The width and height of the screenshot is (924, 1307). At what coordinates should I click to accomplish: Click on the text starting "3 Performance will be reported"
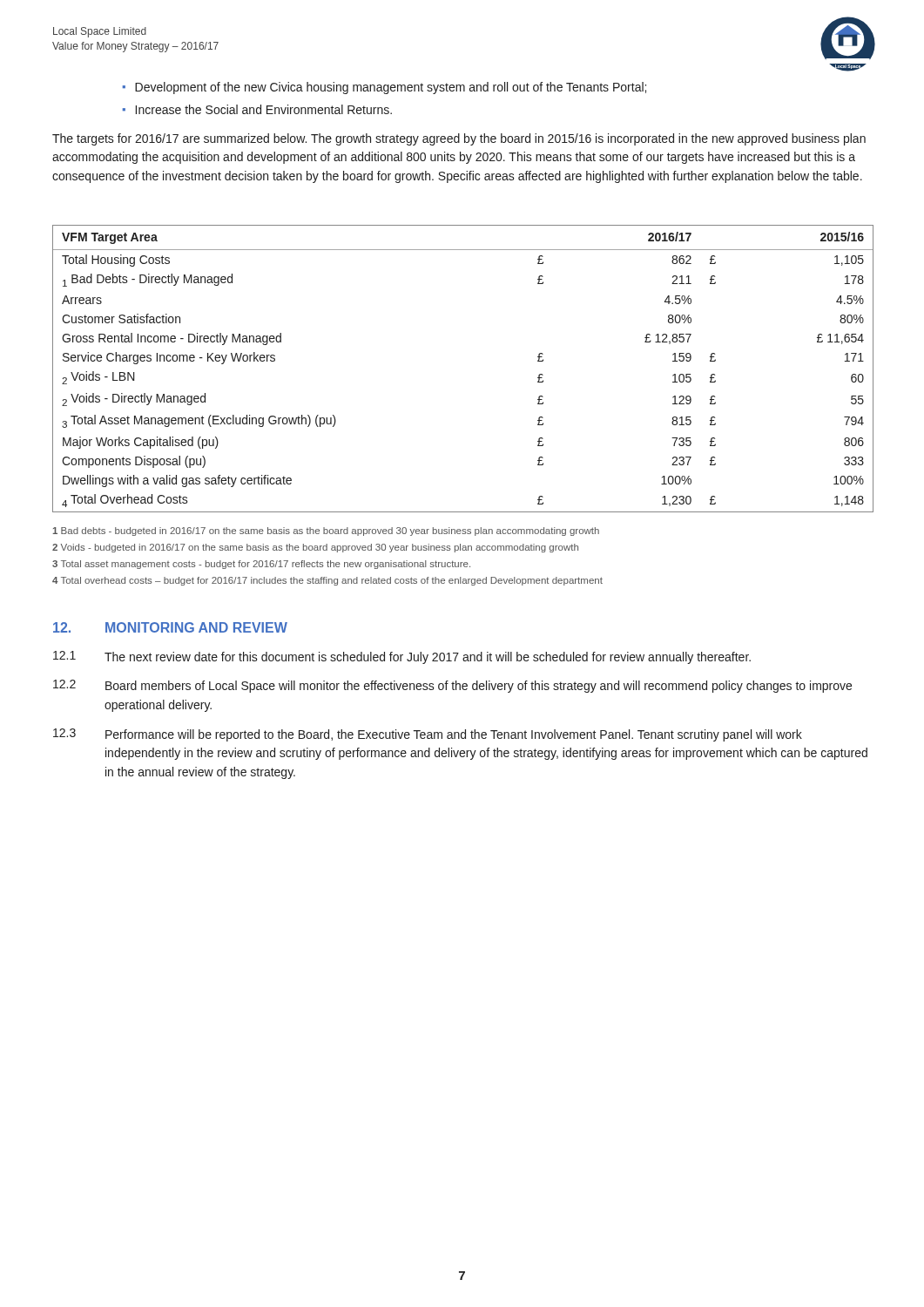tap(462, 754)
